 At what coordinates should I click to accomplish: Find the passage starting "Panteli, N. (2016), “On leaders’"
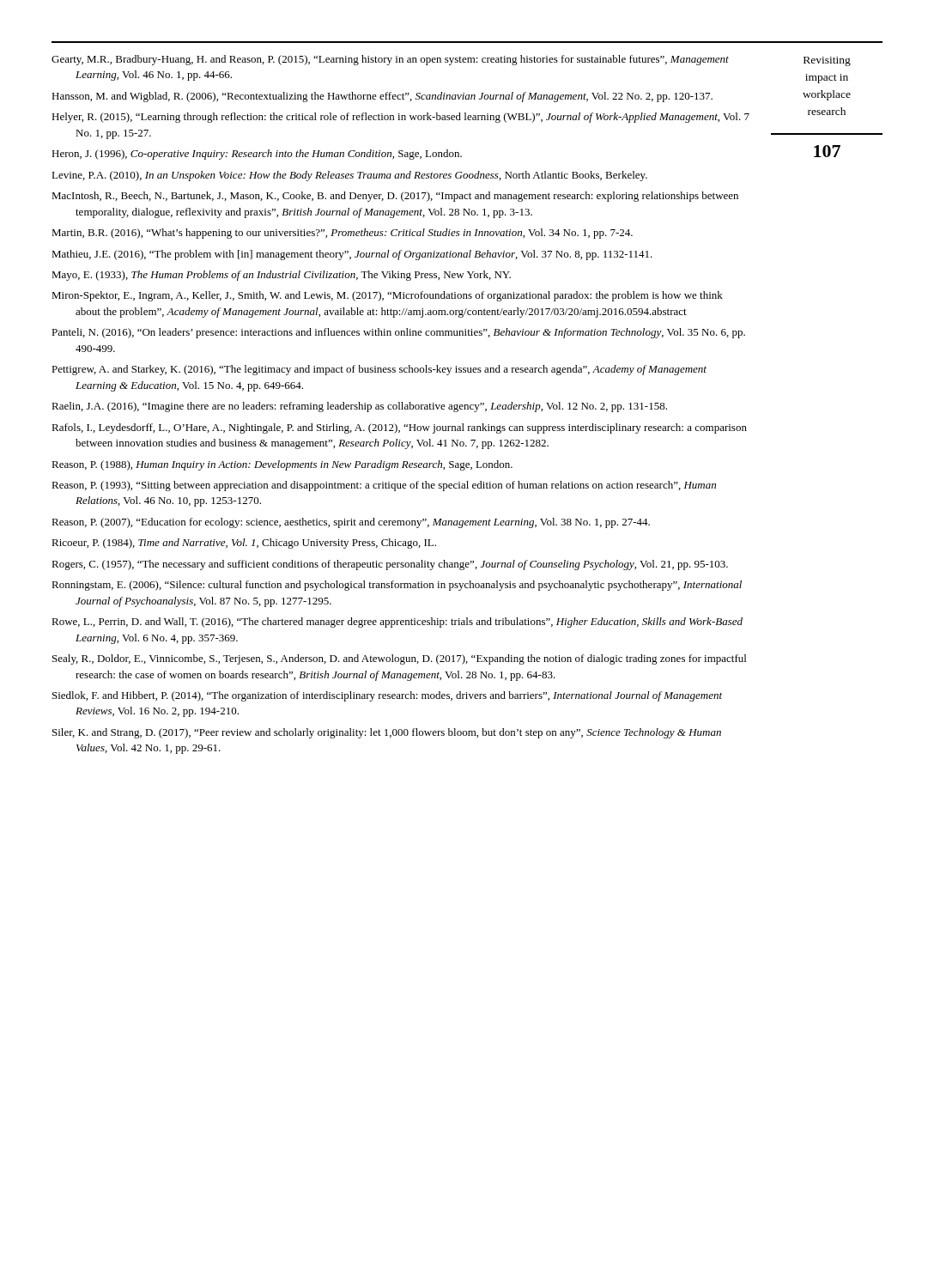pos(399,340)
